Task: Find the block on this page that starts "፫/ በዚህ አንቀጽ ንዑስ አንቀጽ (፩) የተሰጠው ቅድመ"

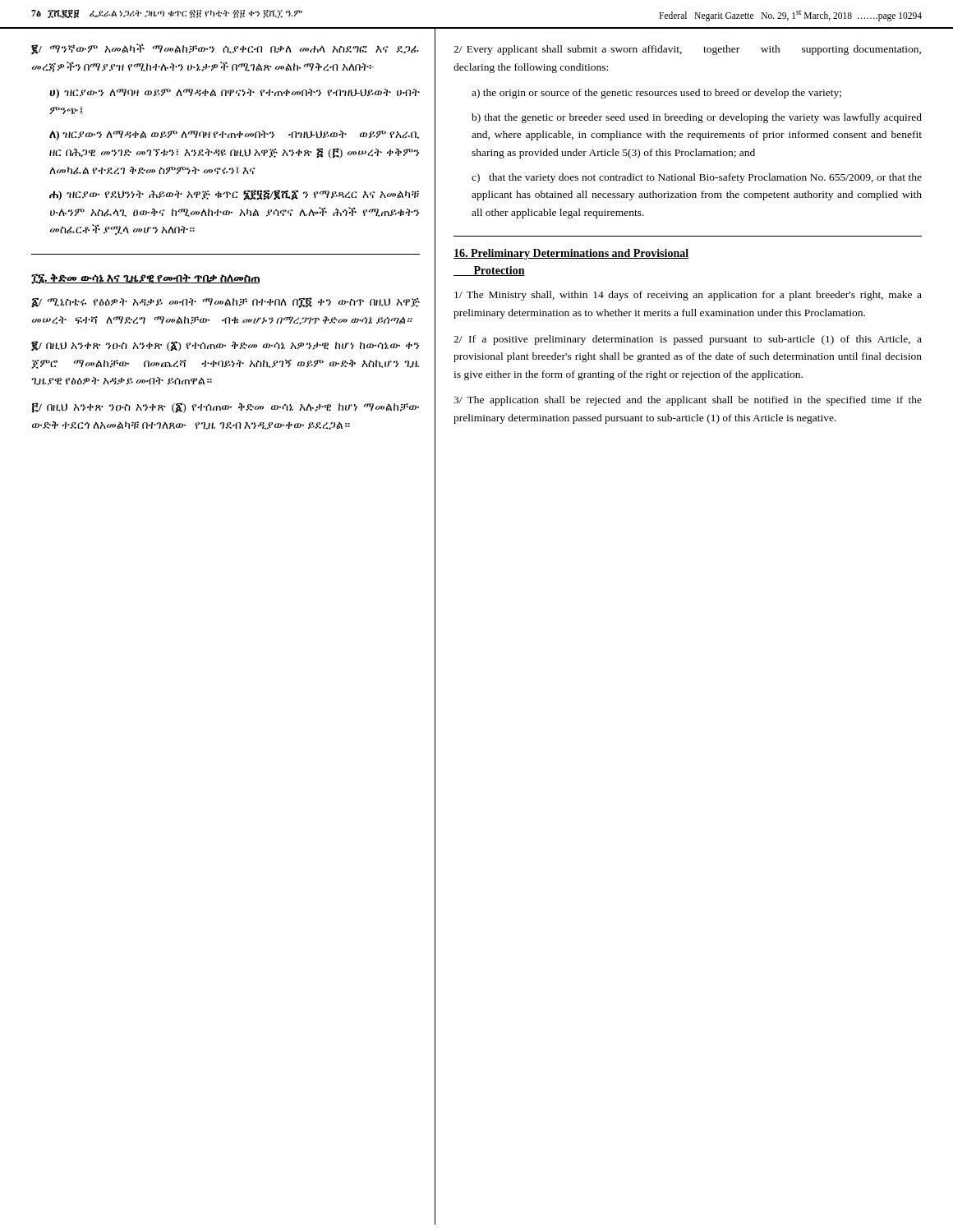Action: (226, 416)
